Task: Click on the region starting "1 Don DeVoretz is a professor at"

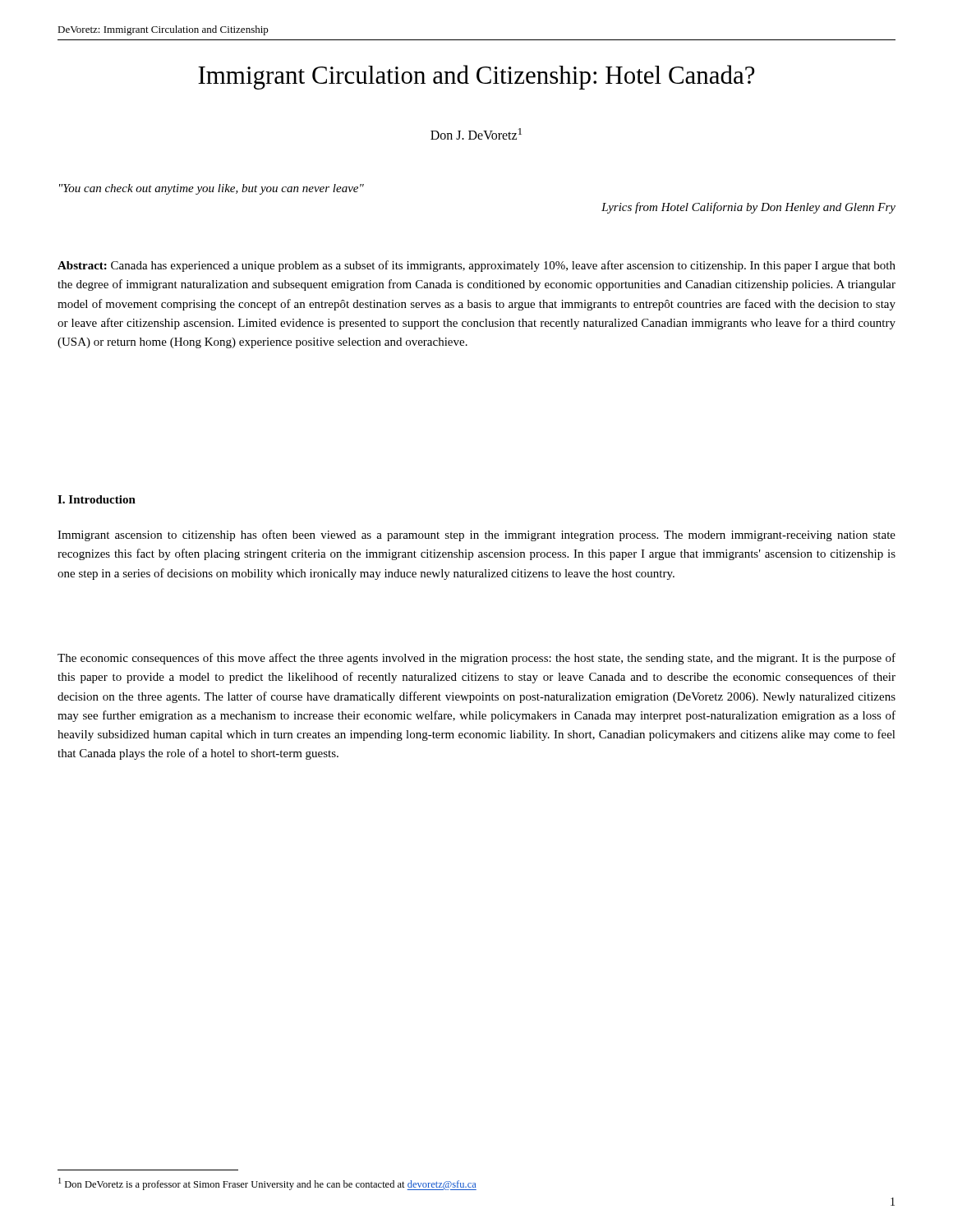Action: pyautogui.click(x=476, y=1184)
